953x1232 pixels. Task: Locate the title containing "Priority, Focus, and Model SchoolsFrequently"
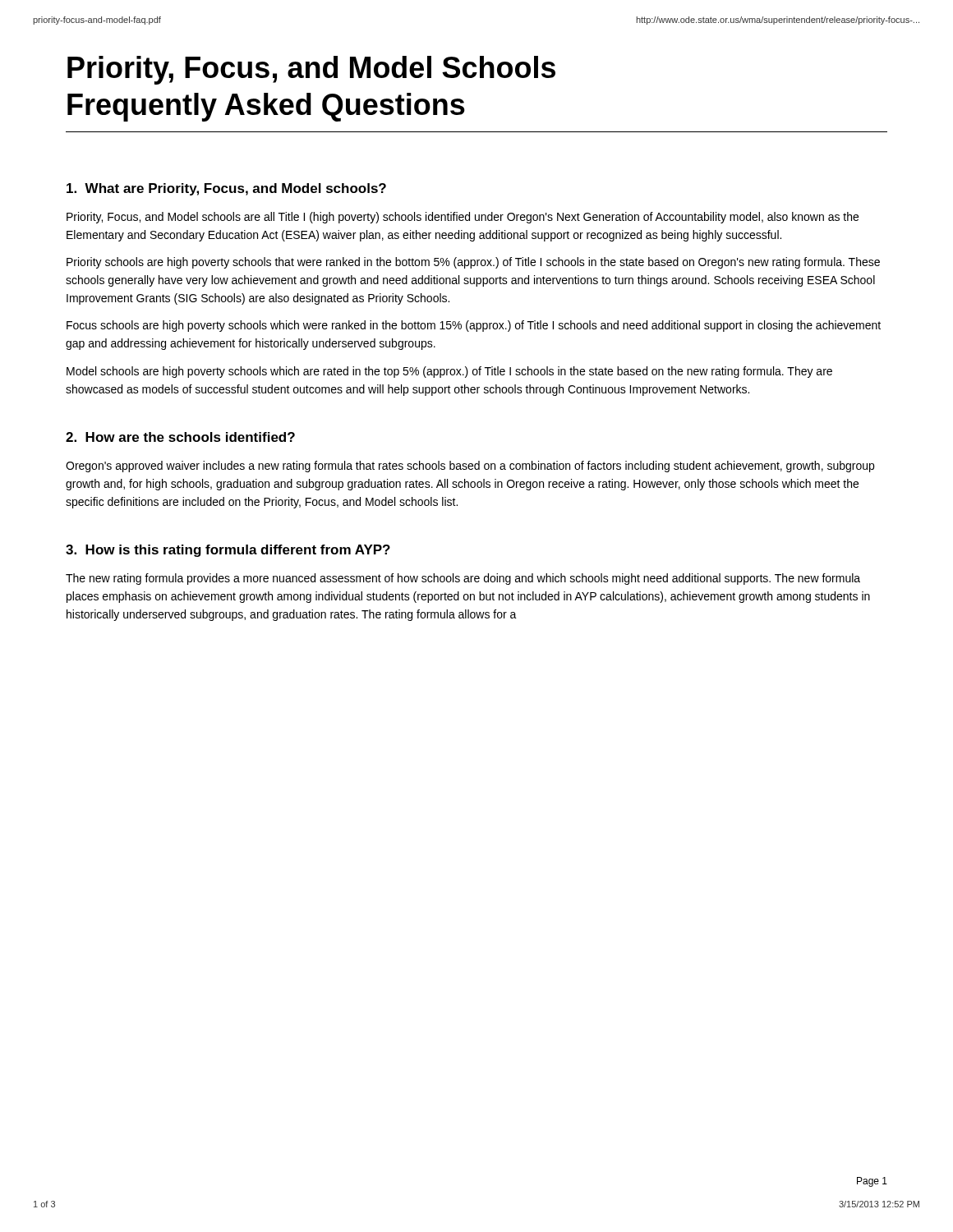(476, 91)
